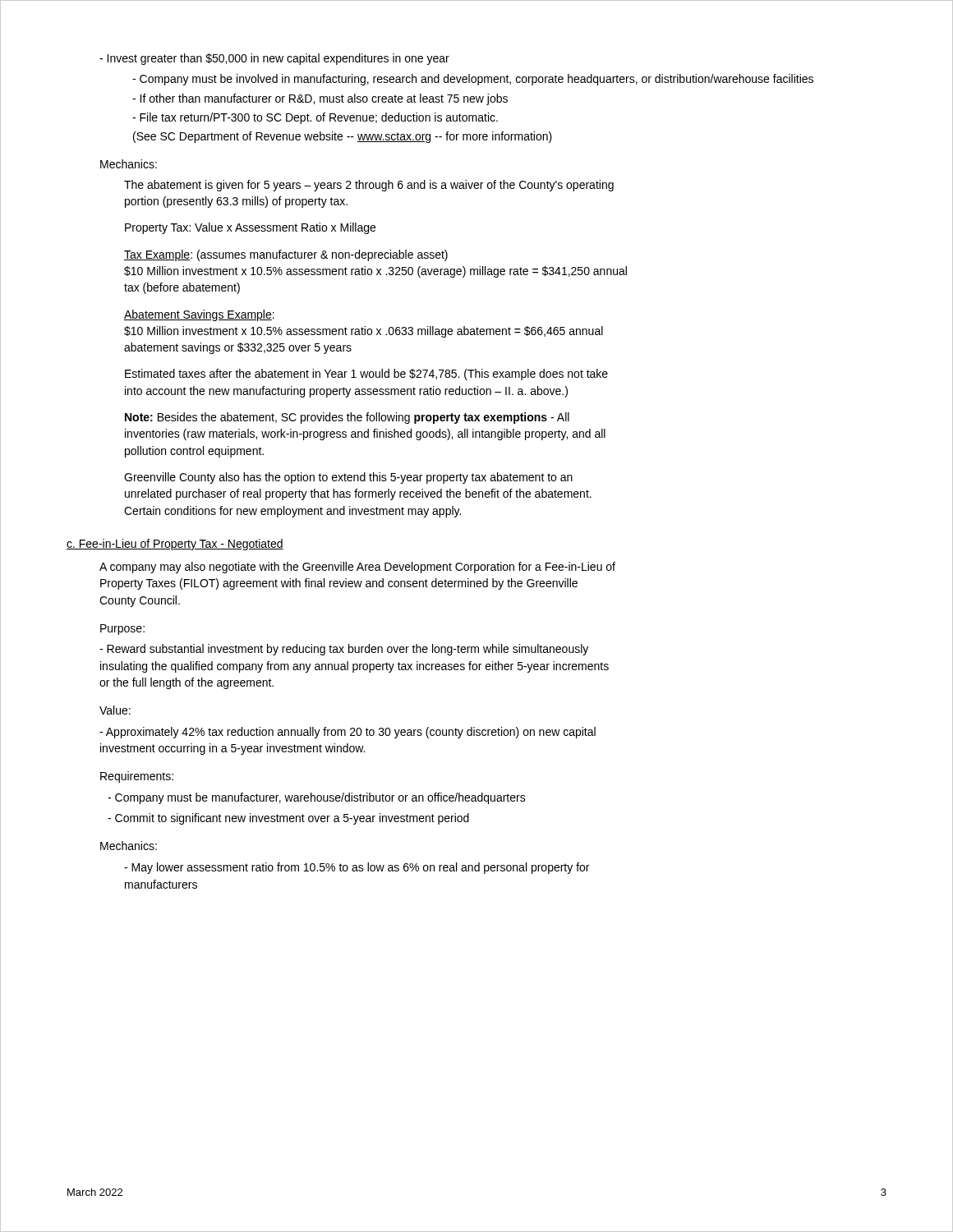Image resolution: width=953 pixels, height=1232 pixels.
Task: Select the text block containing "Property Tax: Value"
Action: (x=250, y=228)
